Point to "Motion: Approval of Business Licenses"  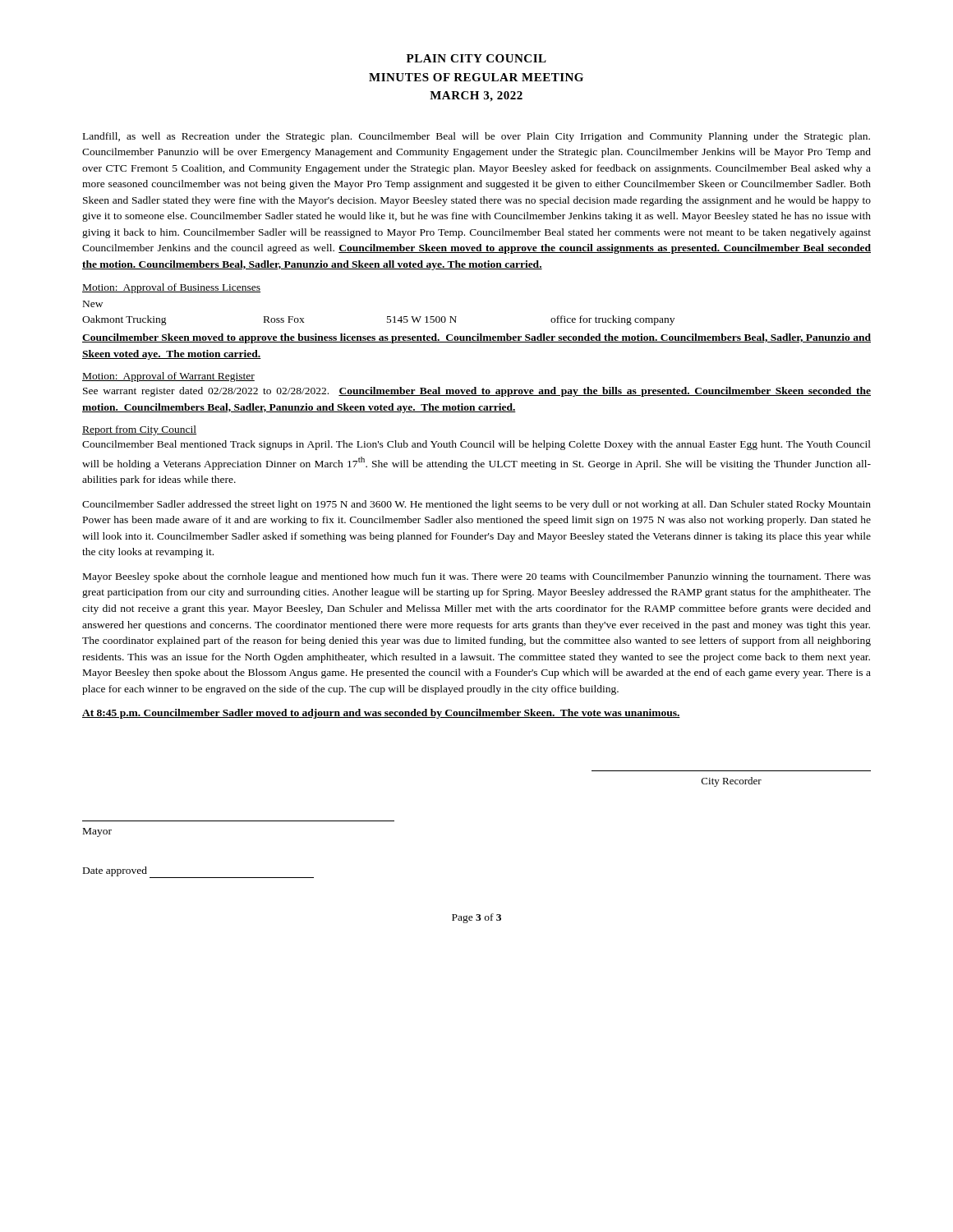171,287
